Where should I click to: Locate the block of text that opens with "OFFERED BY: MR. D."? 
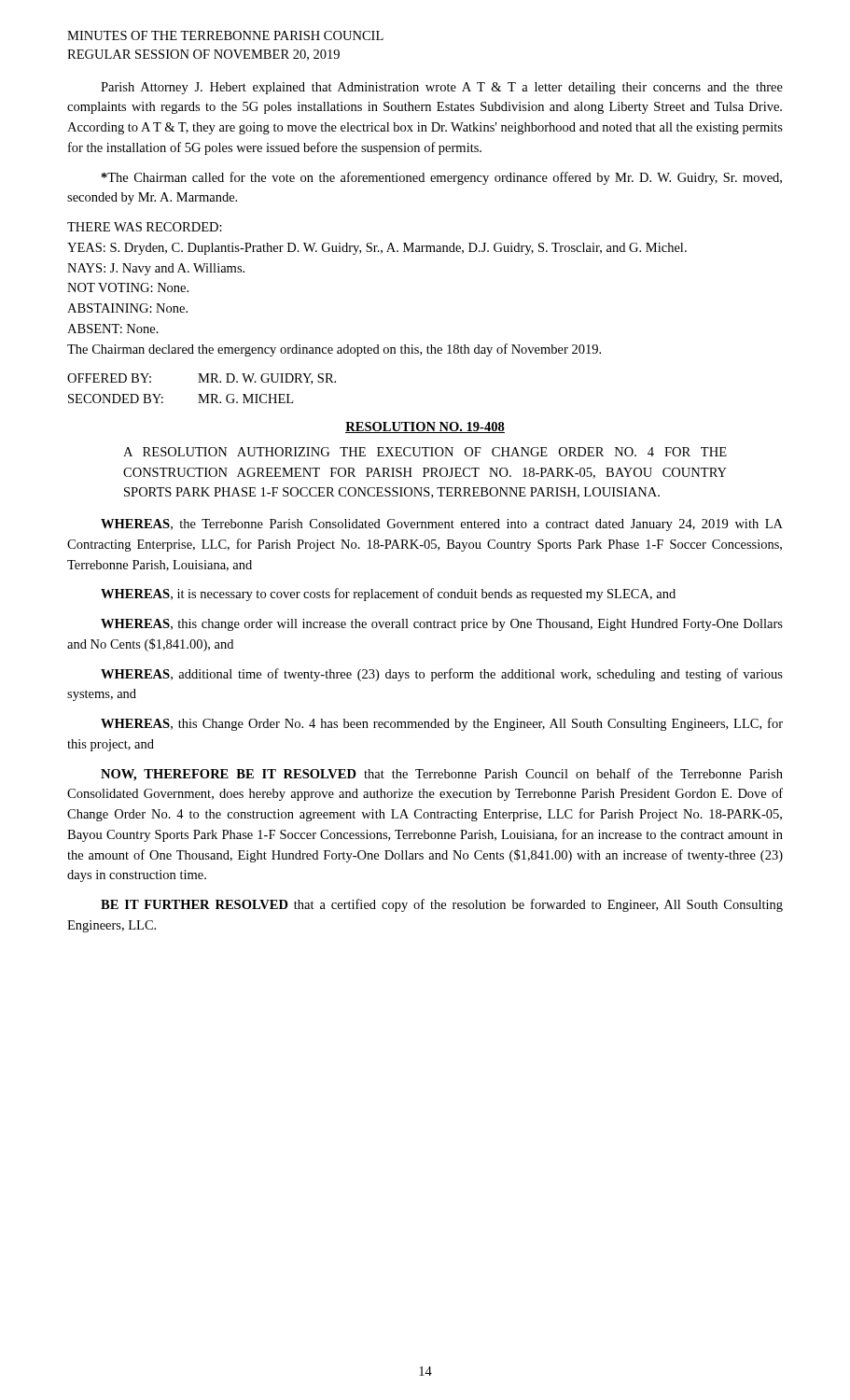point(202,379)
